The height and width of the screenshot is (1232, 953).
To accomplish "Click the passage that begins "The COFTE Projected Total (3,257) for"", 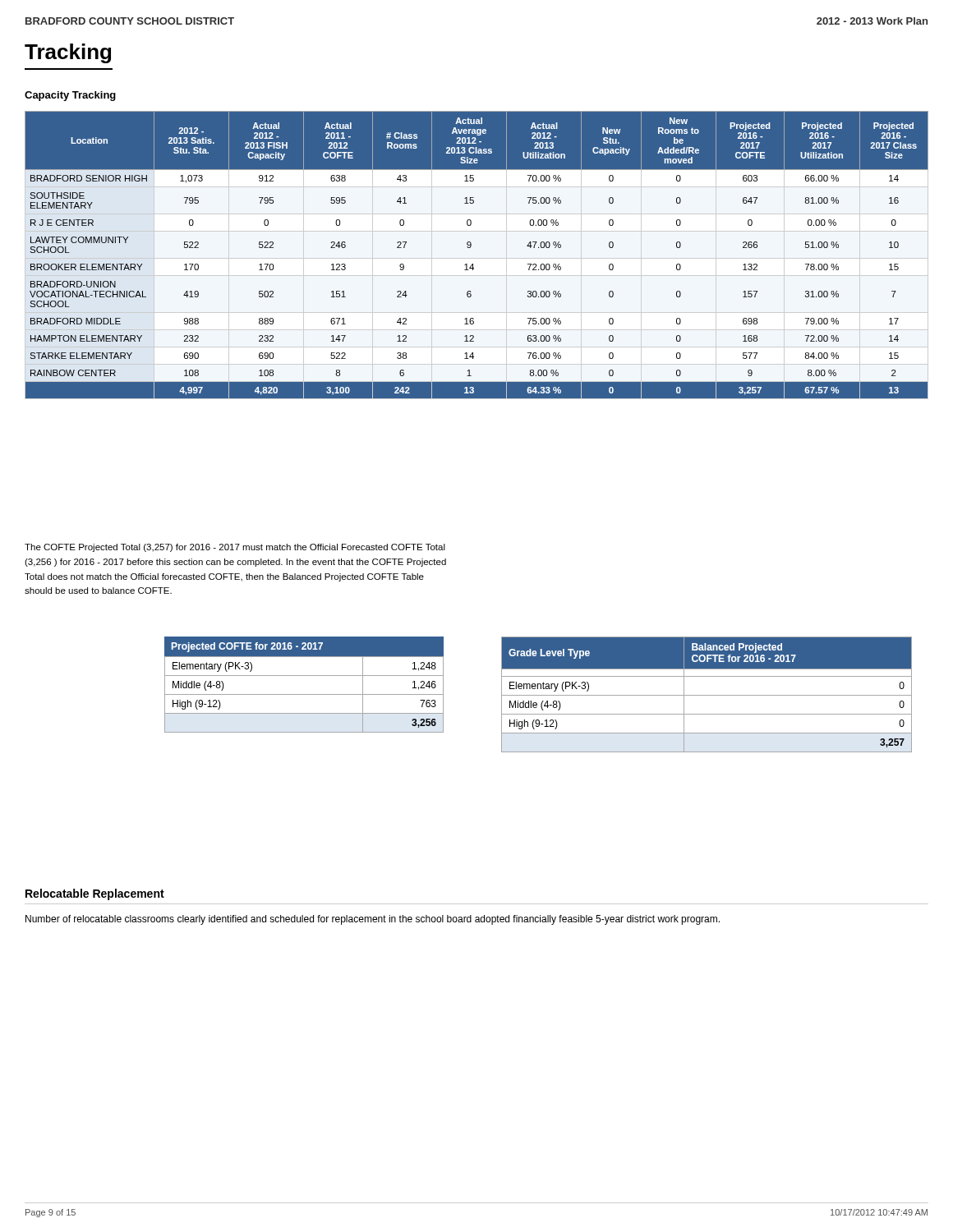I will (236, 569).
